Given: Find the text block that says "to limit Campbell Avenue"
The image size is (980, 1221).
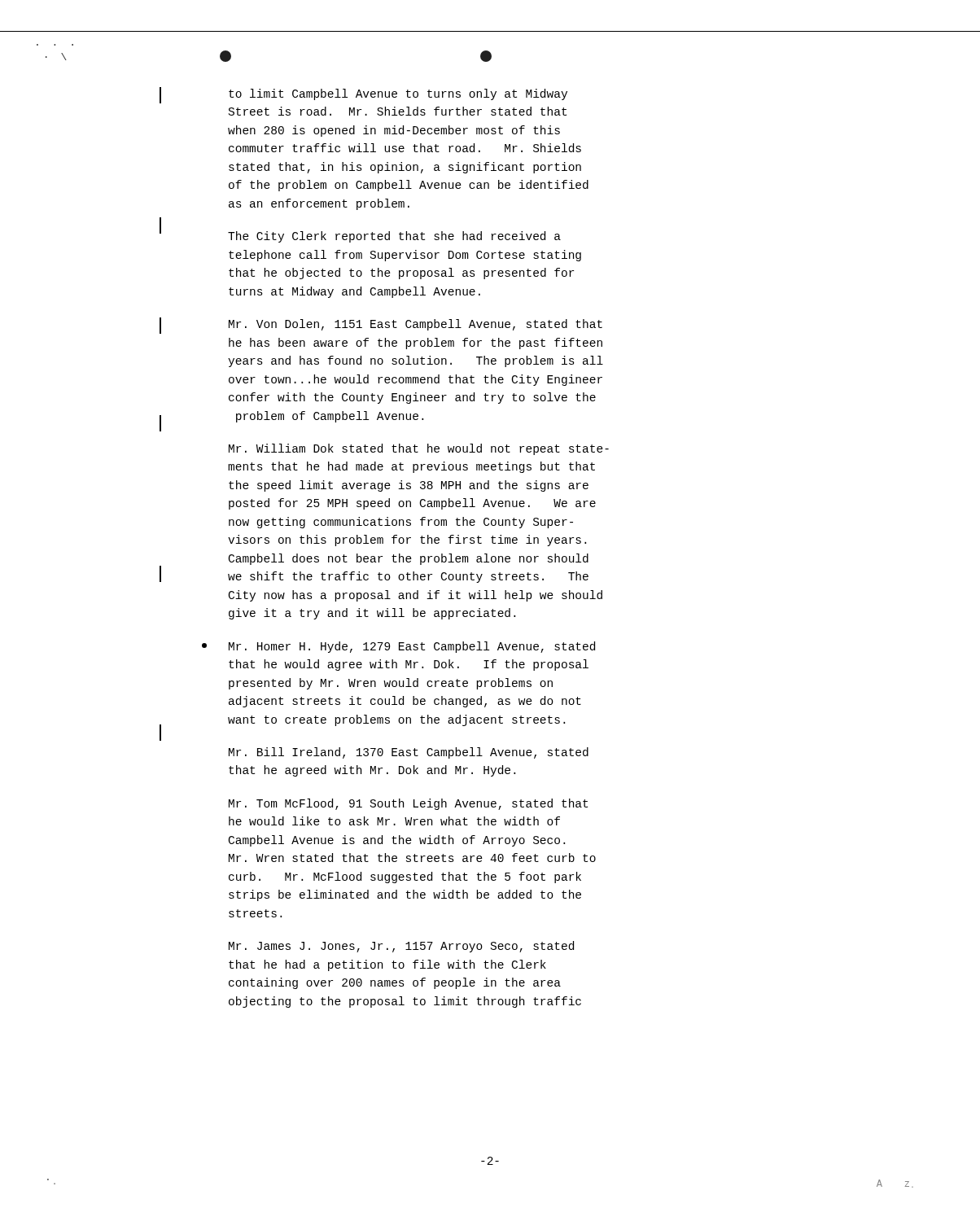Looking at the screenshot, I should [x=409, y=149].
